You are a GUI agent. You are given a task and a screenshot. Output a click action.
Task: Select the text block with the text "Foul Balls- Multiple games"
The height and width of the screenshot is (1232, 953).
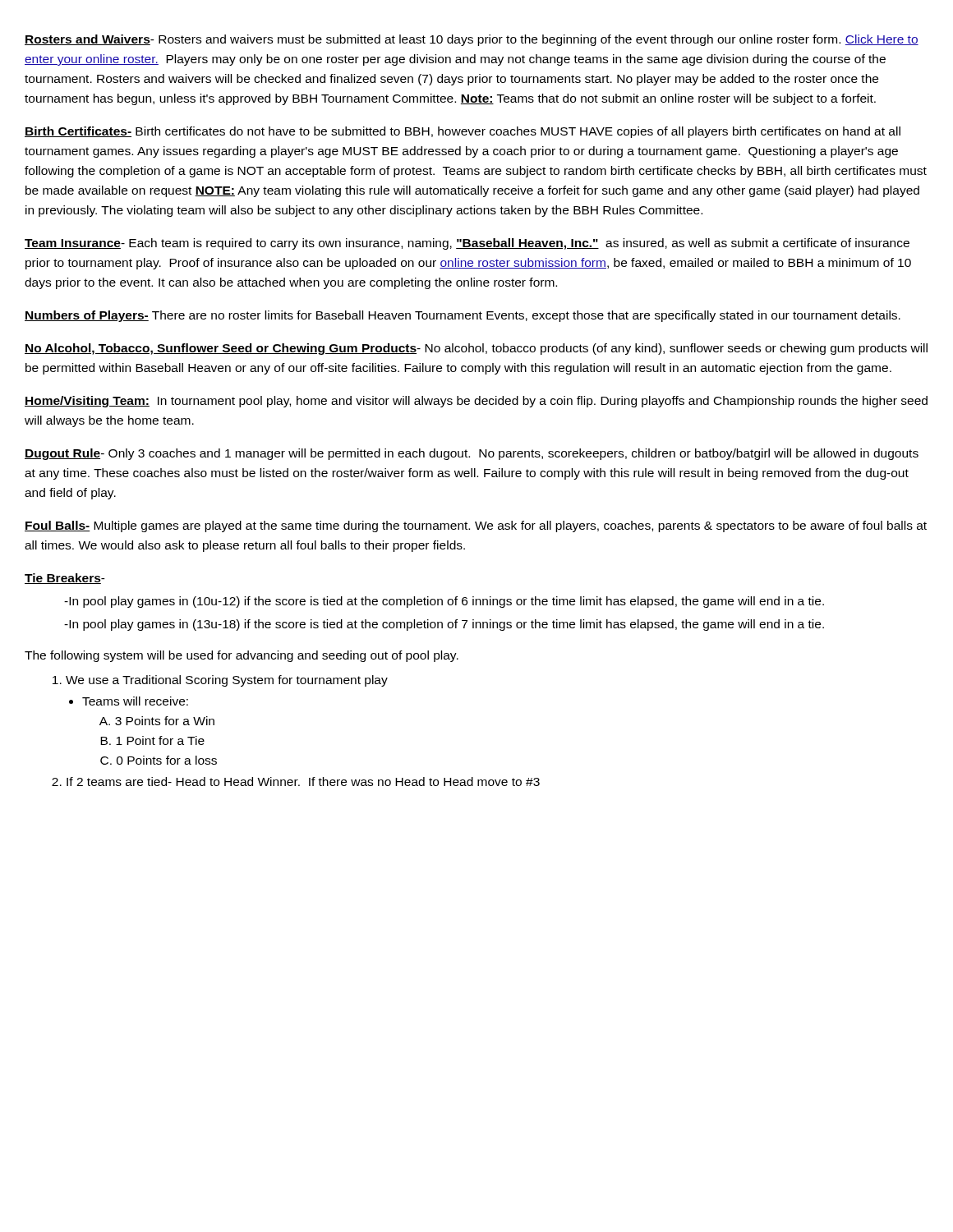click(x=476, y=535)
